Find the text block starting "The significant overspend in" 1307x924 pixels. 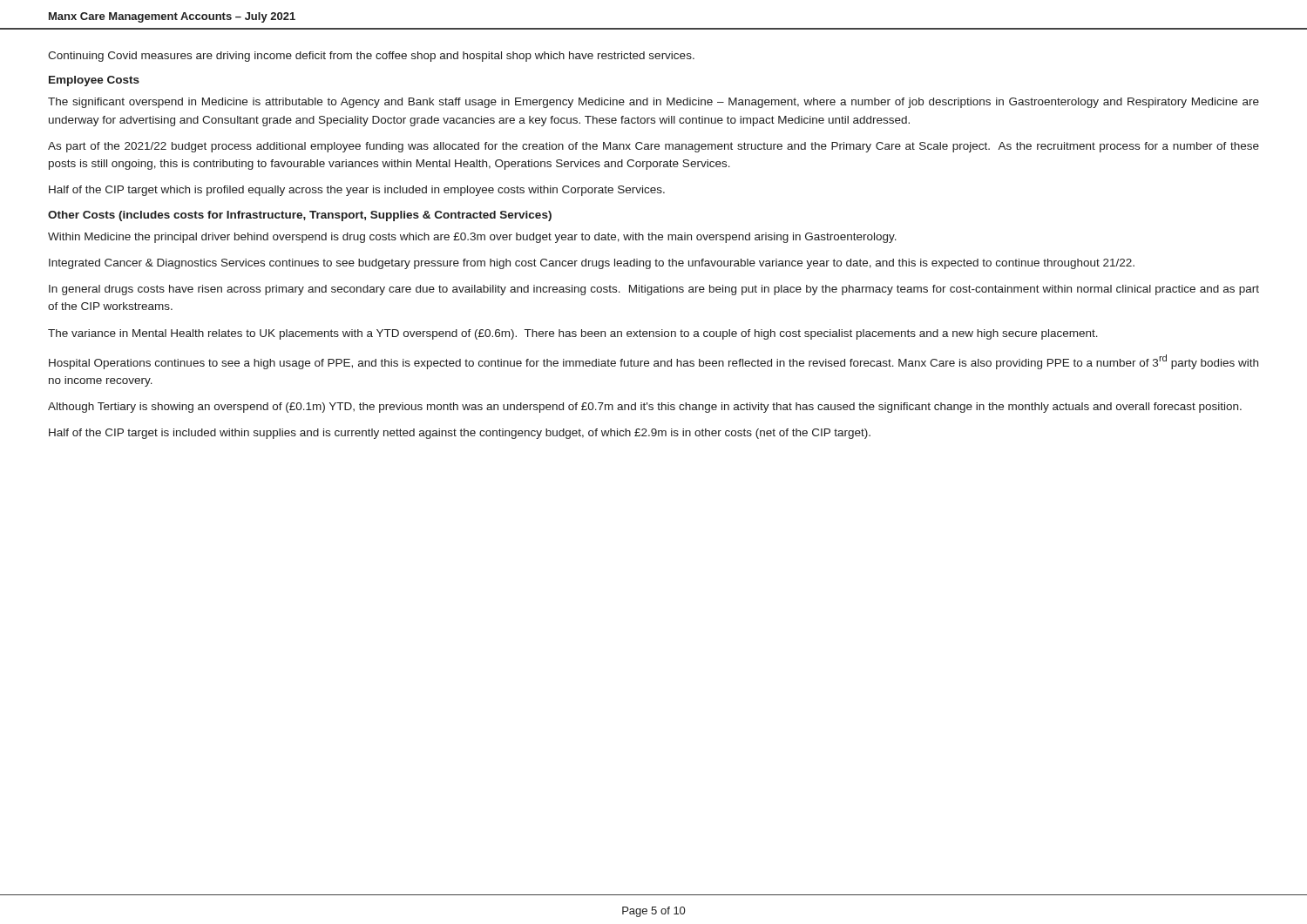coord(654,111)
